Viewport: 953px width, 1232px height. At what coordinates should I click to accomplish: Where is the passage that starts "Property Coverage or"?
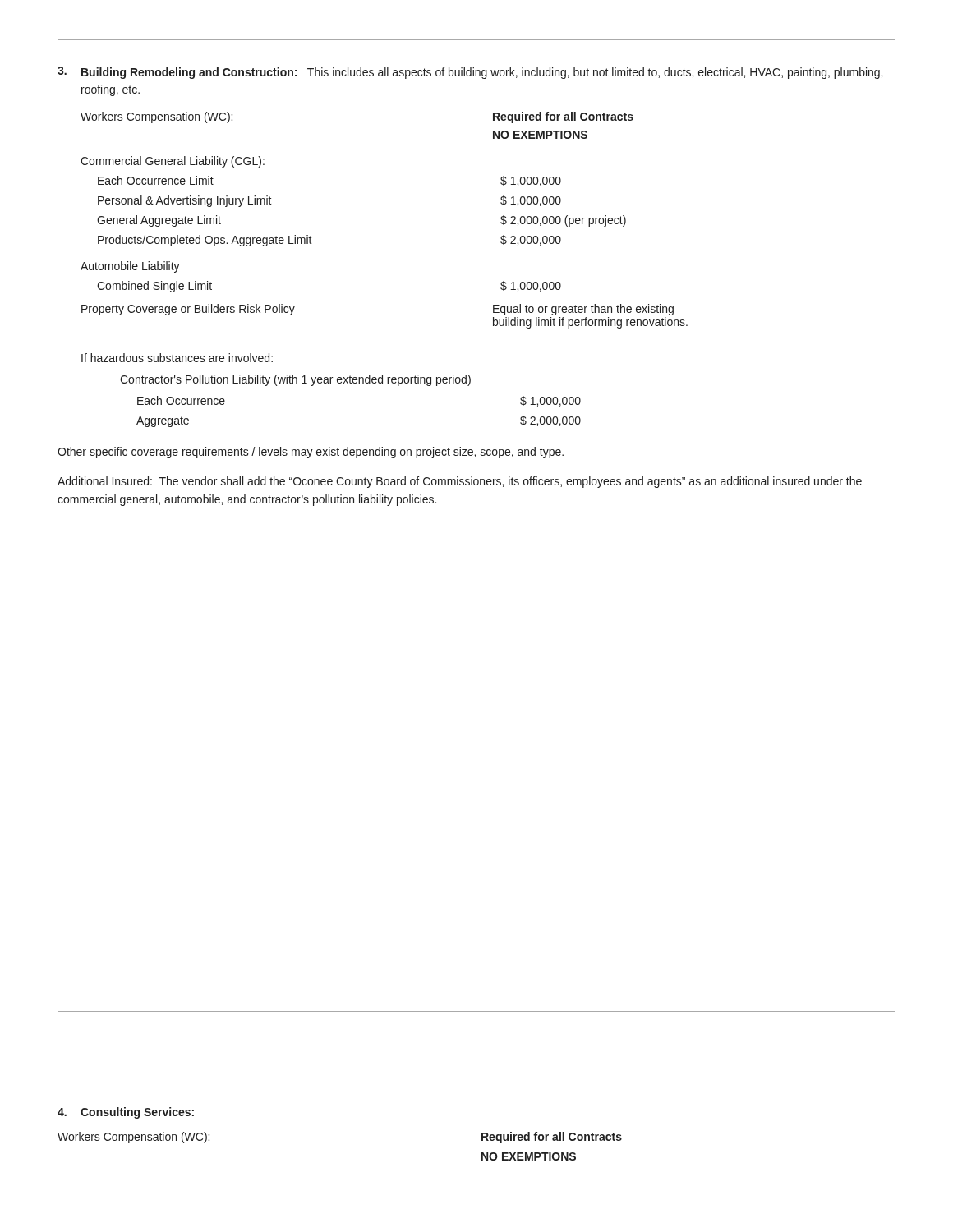click(188, 309)
